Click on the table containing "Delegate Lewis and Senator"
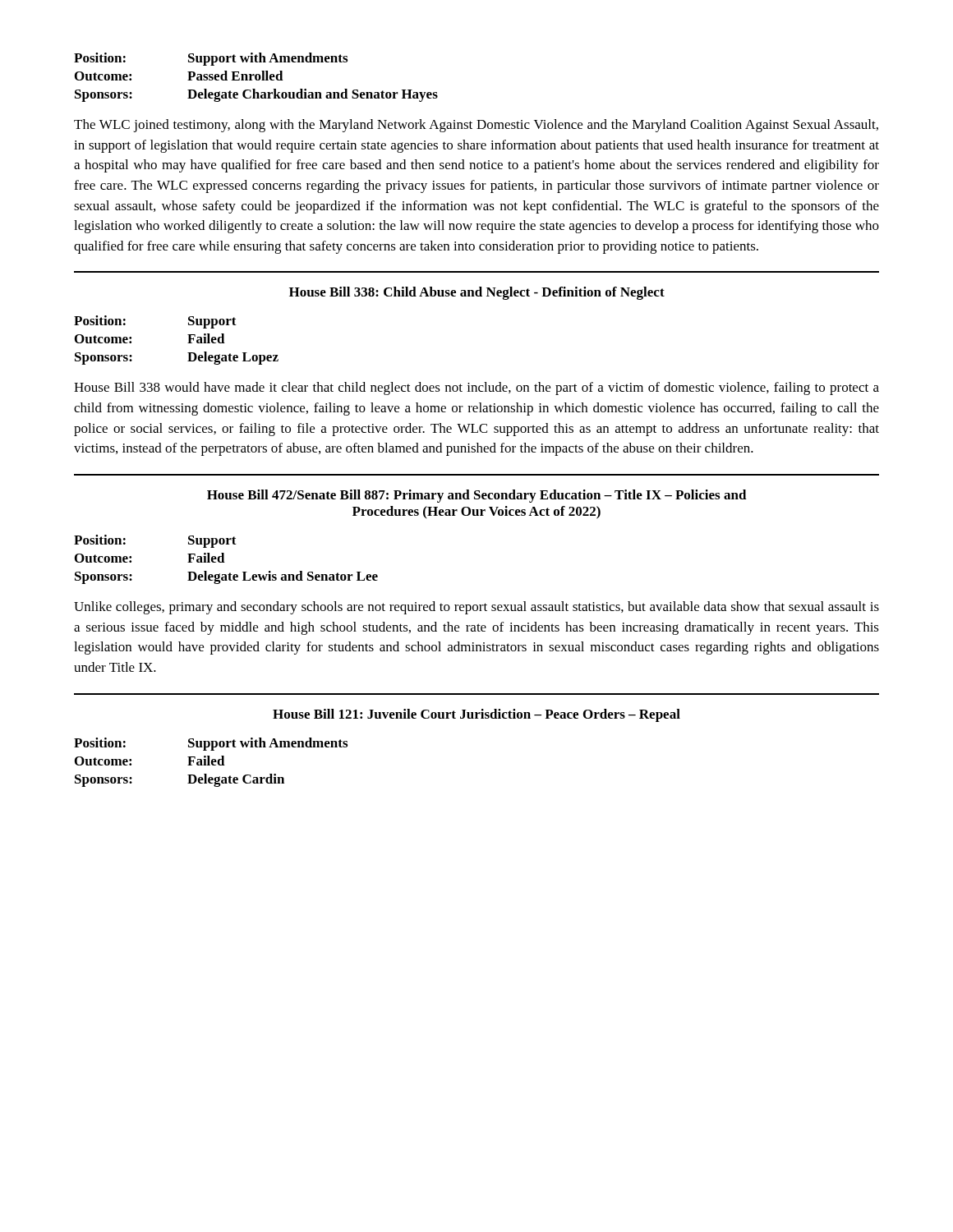 [x=476, y=559]
